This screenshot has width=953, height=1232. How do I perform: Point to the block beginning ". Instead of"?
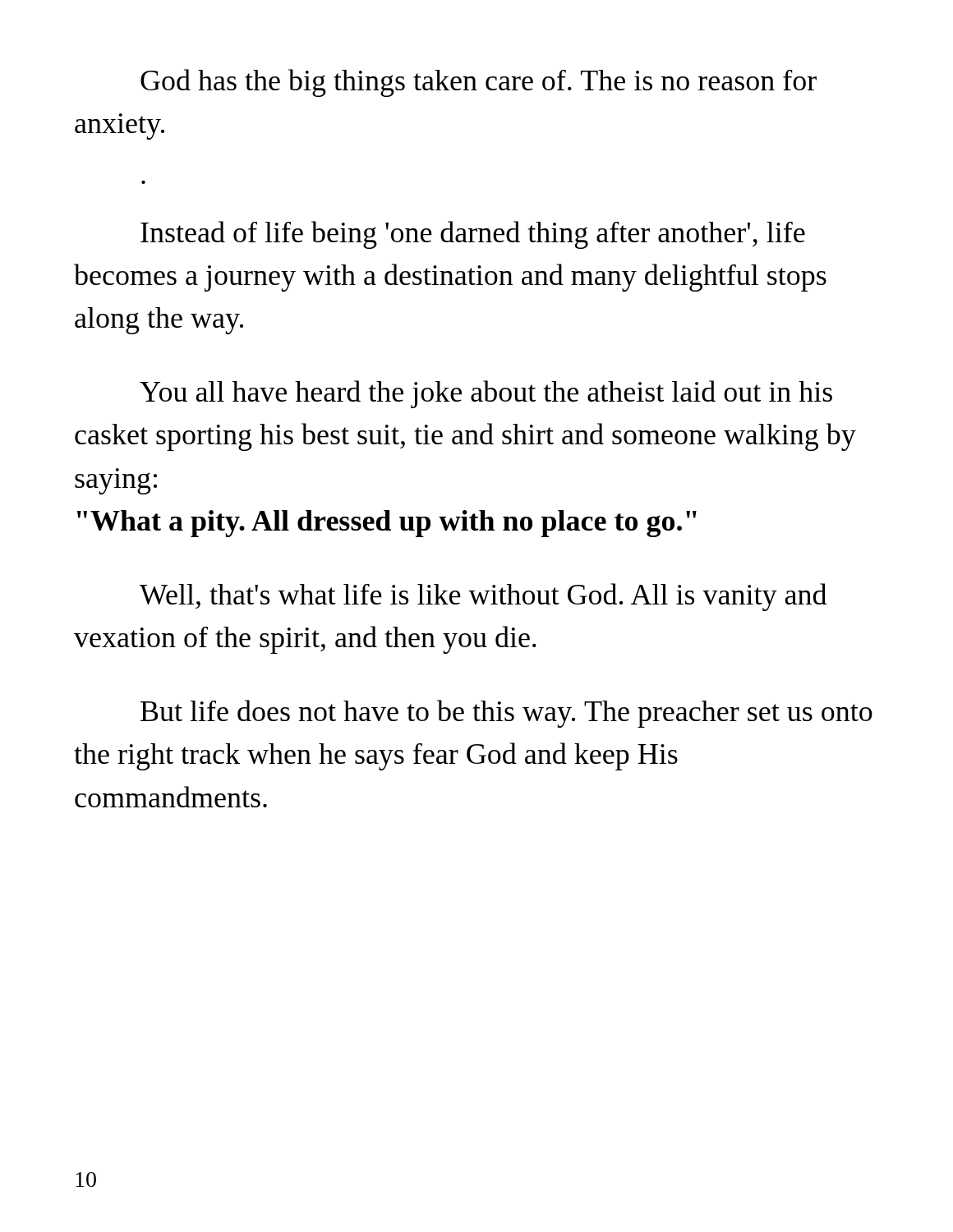click(476, 246)
